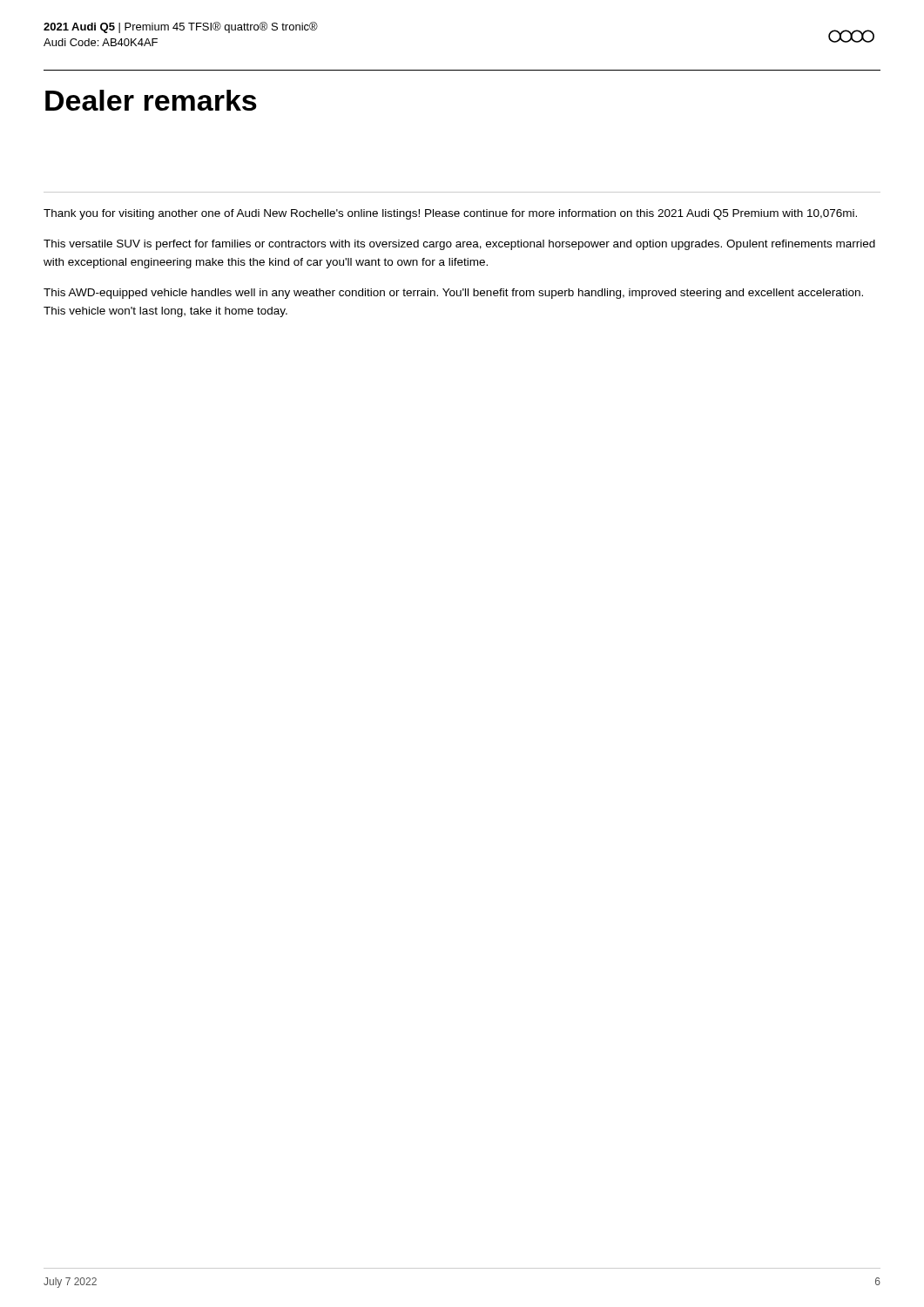Point to the region starting "This AWD-equipped vehicle"
The width and height of the screenshot is (924, 1307).
click(x=462, y=302)
